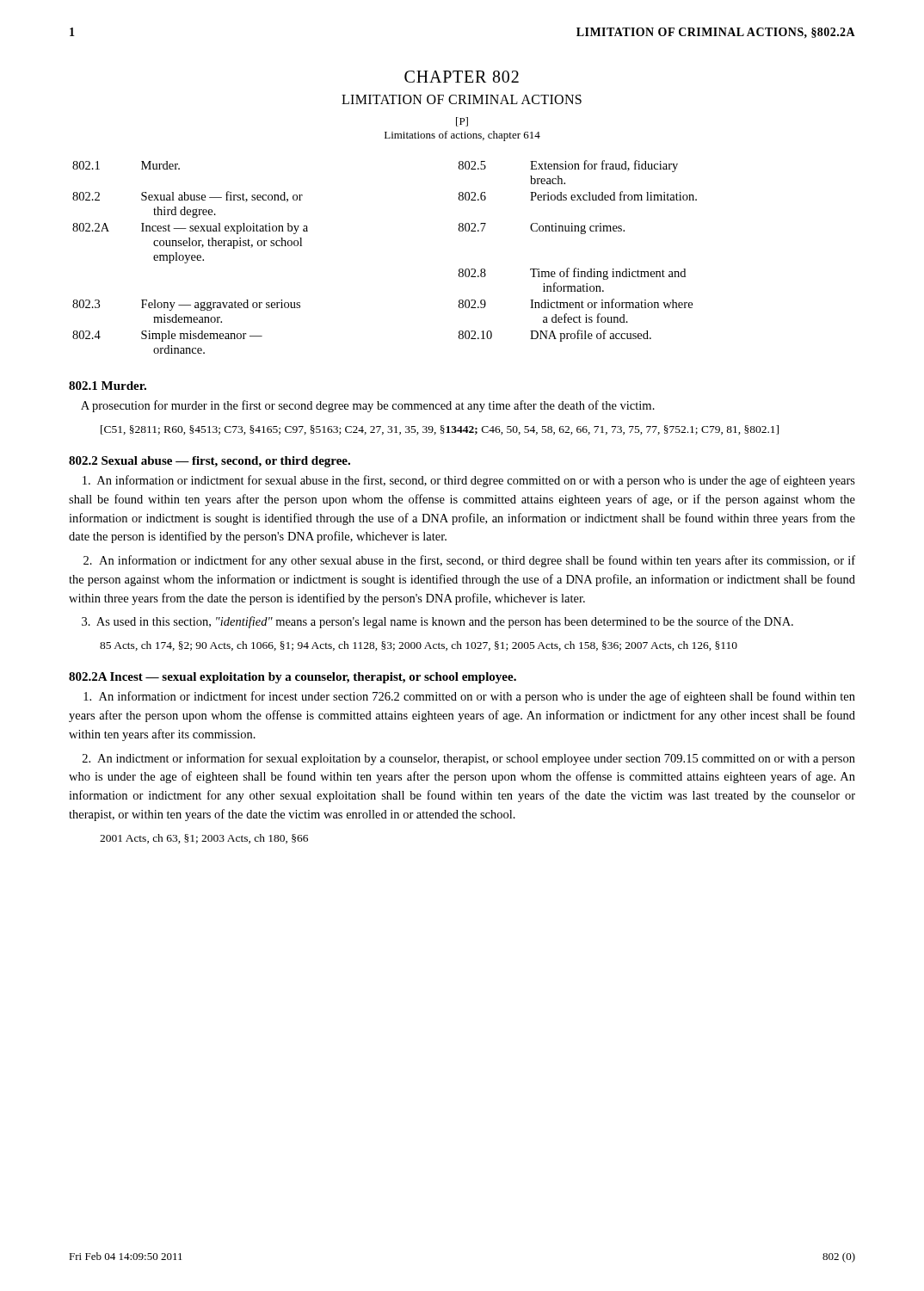Viewport: 924px width, 1291px height.
Task: Select the section header containing "802.1 Murder."
Action: coord(108,386)
